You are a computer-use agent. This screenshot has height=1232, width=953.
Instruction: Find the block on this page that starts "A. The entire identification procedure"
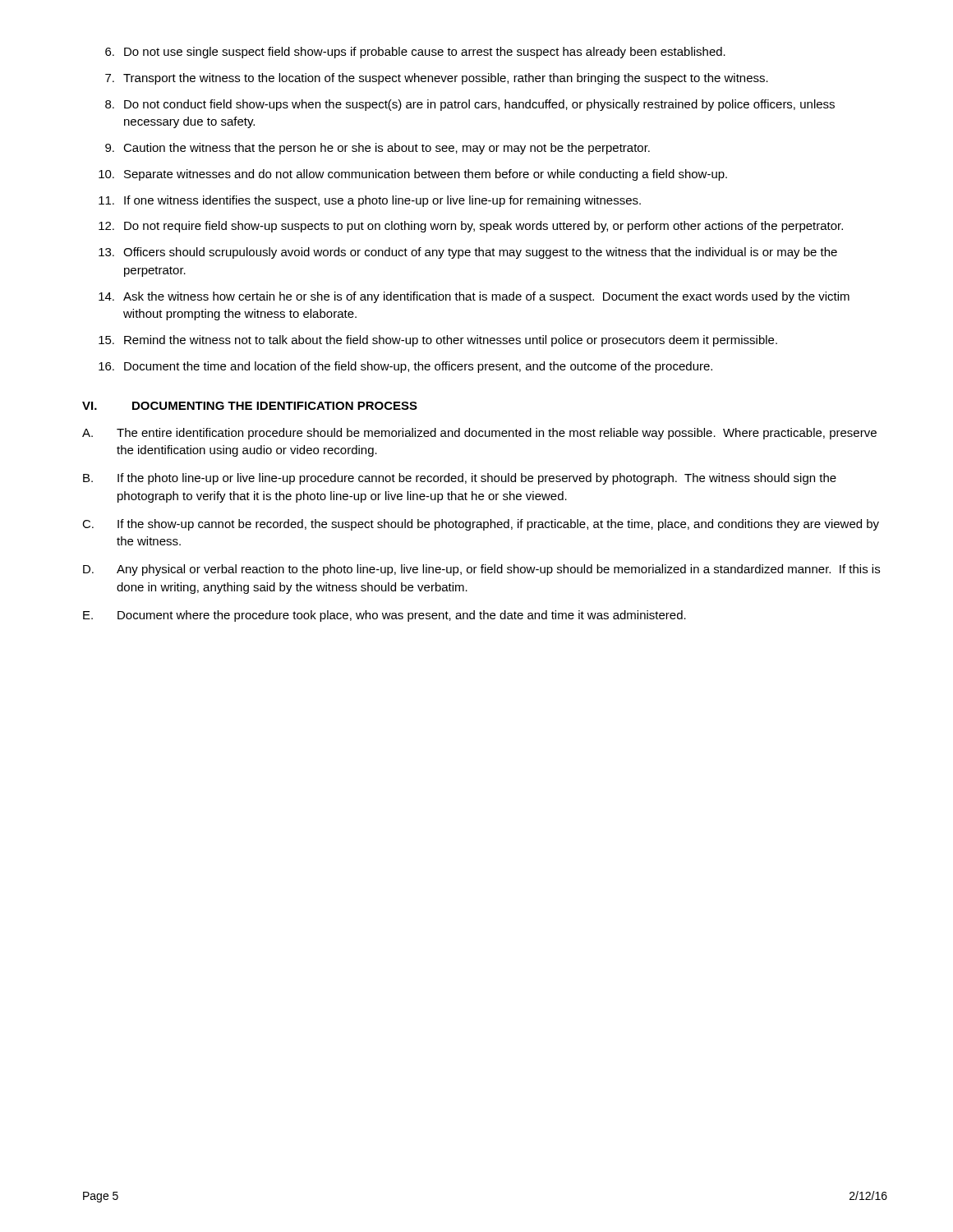[485, 441]
